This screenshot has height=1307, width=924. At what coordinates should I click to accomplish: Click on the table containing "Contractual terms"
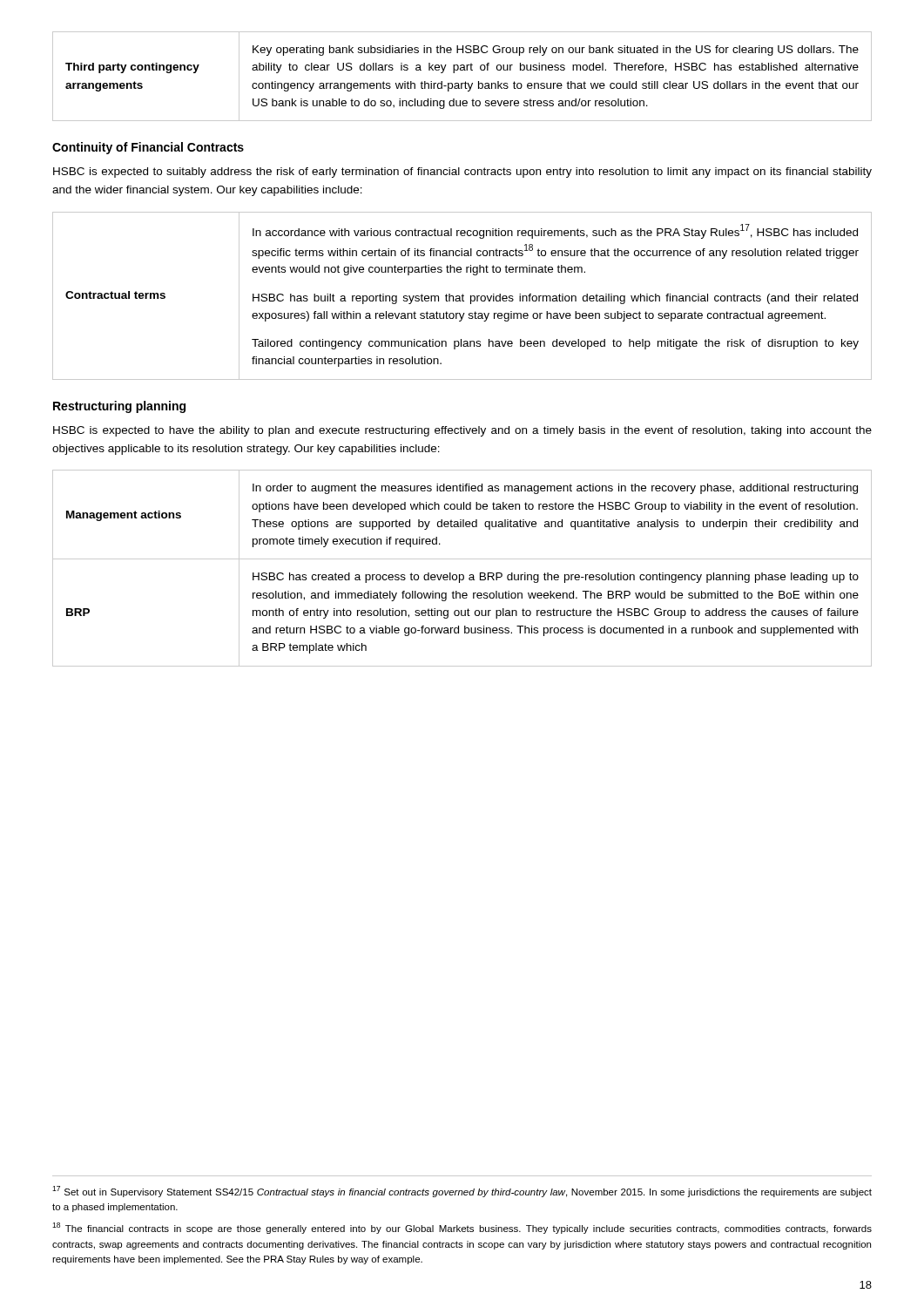click(462, 296)
